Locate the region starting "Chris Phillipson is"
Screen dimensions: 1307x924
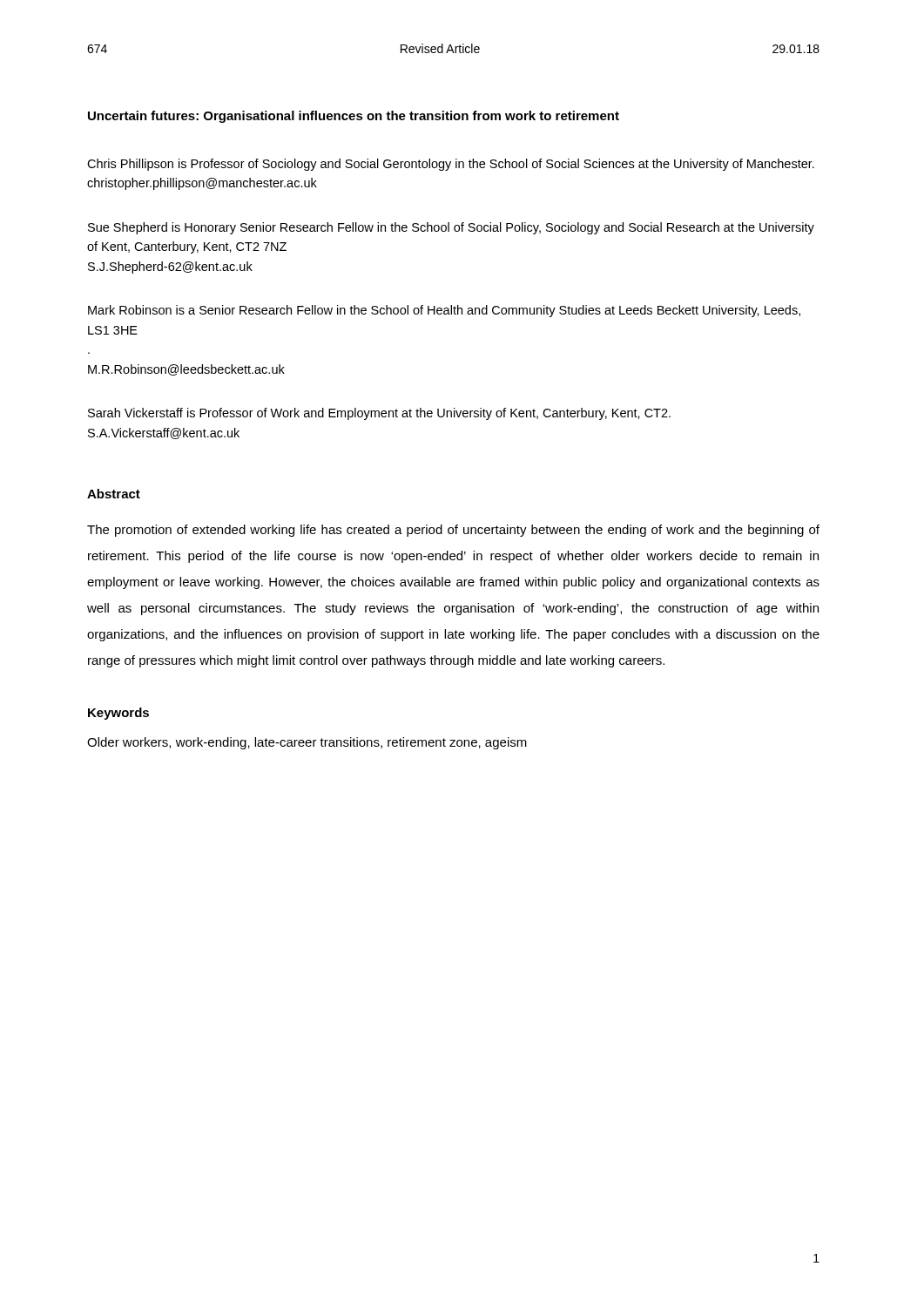point(451,174)
